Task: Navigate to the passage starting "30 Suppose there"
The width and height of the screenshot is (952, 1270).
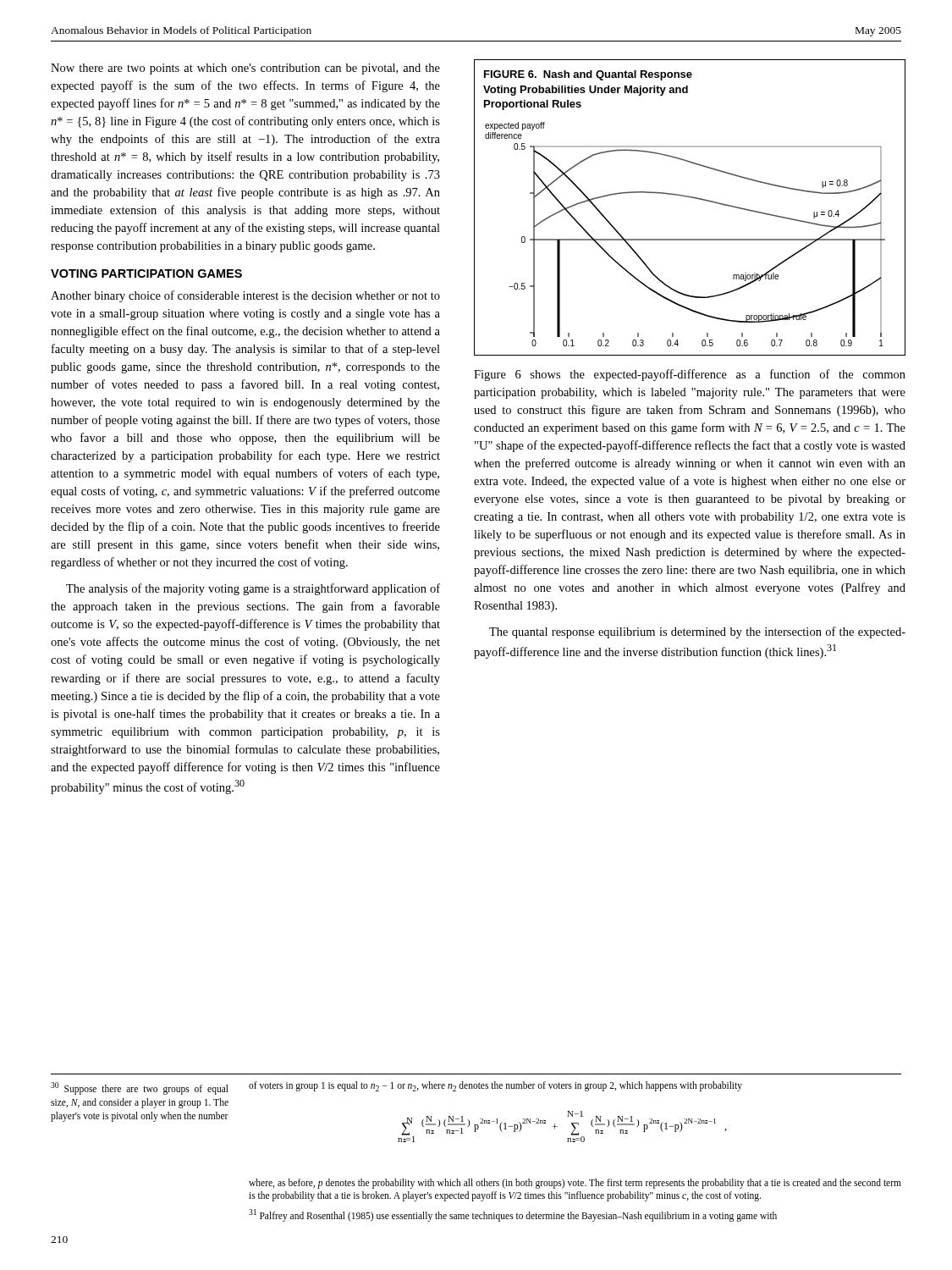Action: pos(140,1101)
